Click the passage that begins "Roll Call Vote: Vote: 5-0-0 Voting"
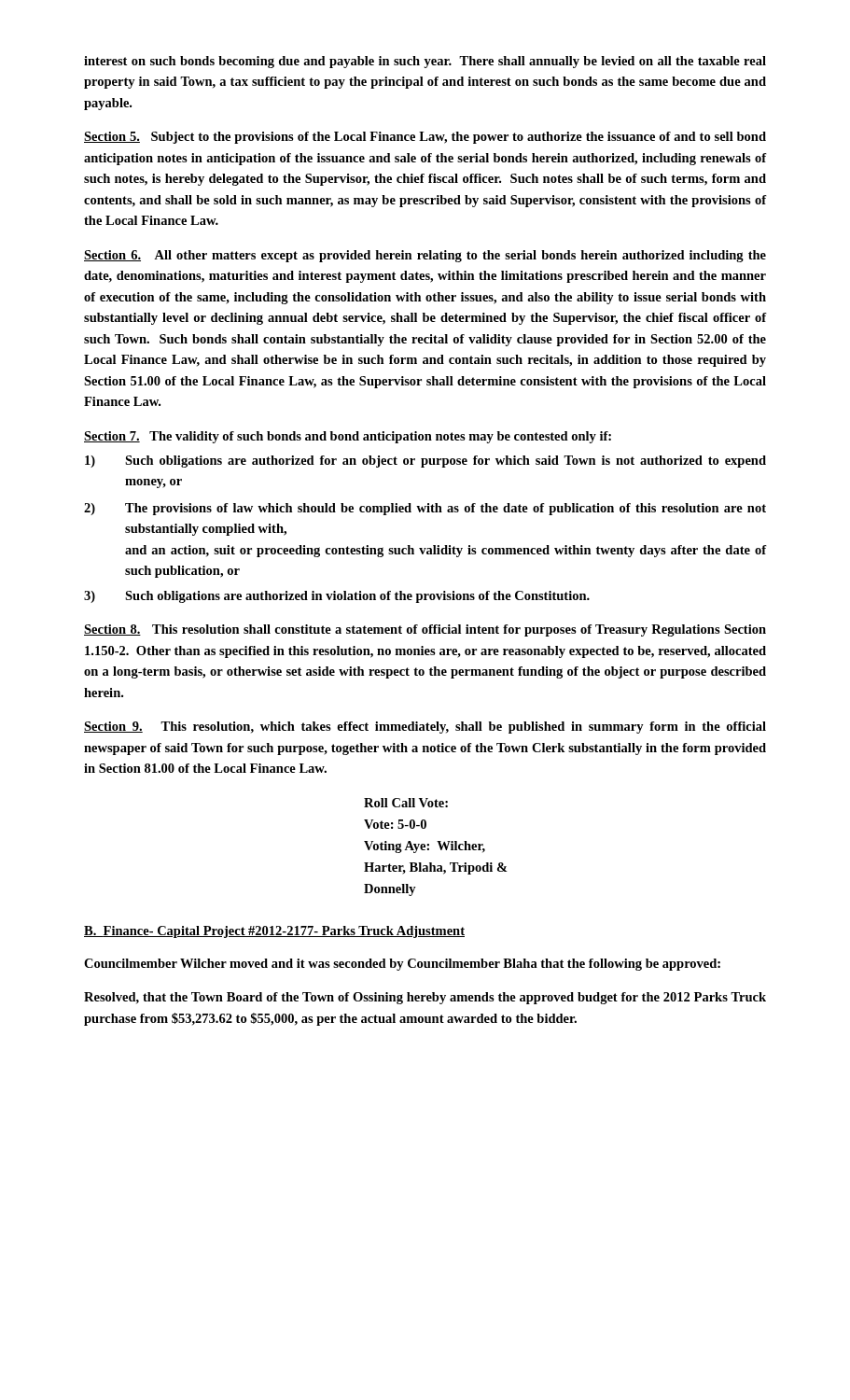The width and height of the screenshot is (850, 1400). point(436,846)
